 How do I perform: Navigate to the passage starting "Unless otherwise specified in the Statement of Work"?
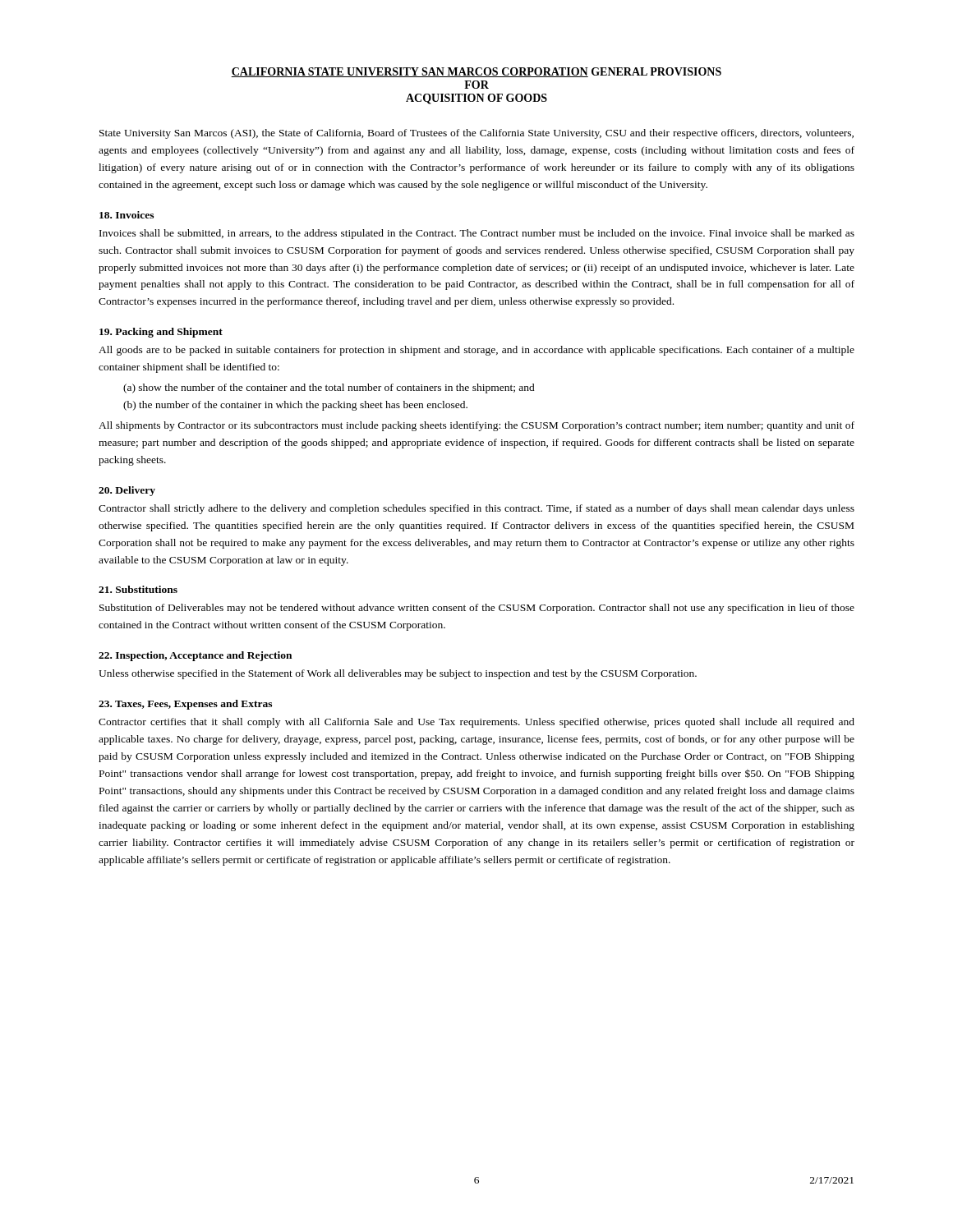tap(398, 673)
